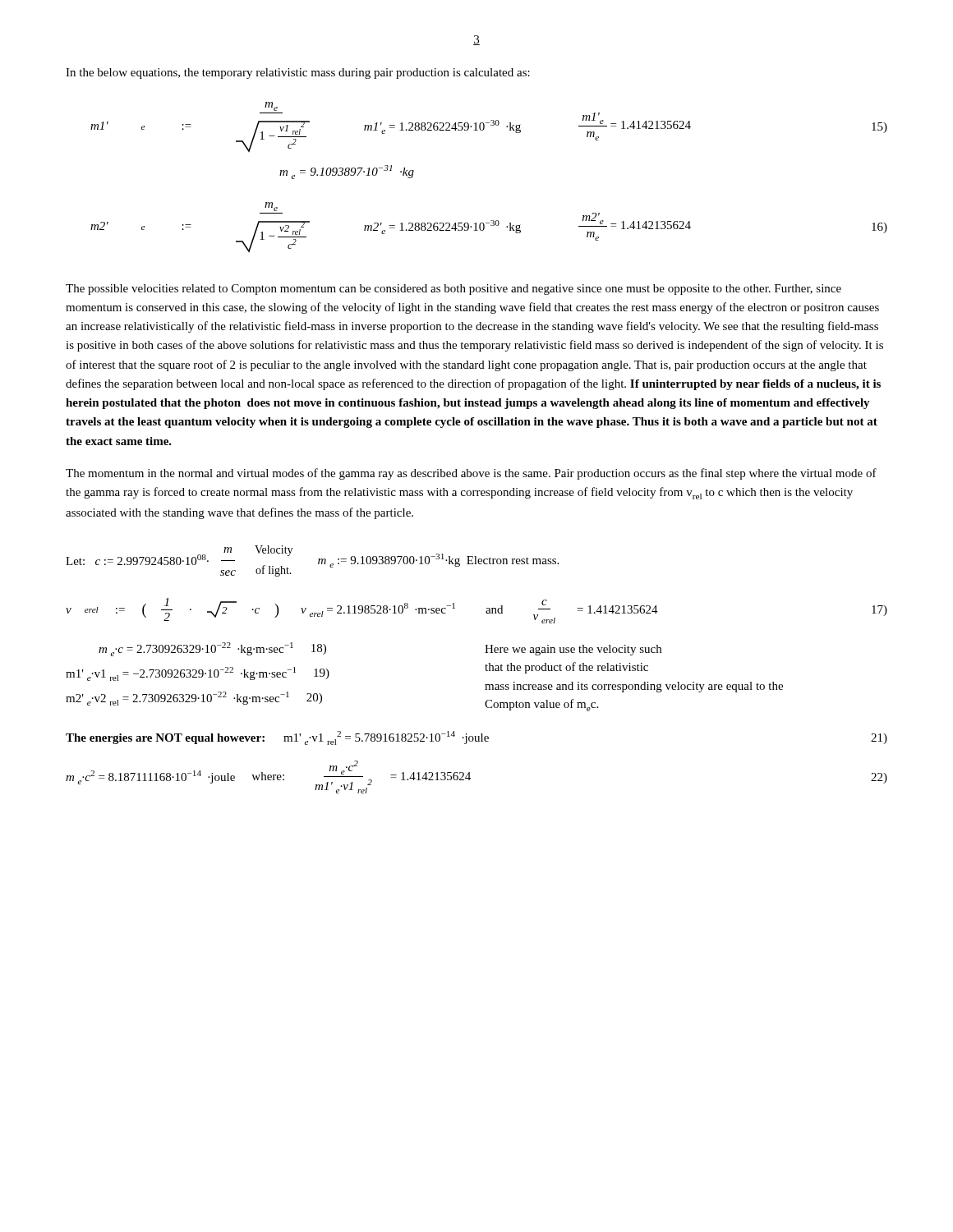Where is the passage that starts "Here we again use the"?
Image resolution: width=953 pixels, height=1232 pixels.
point(634,678)
